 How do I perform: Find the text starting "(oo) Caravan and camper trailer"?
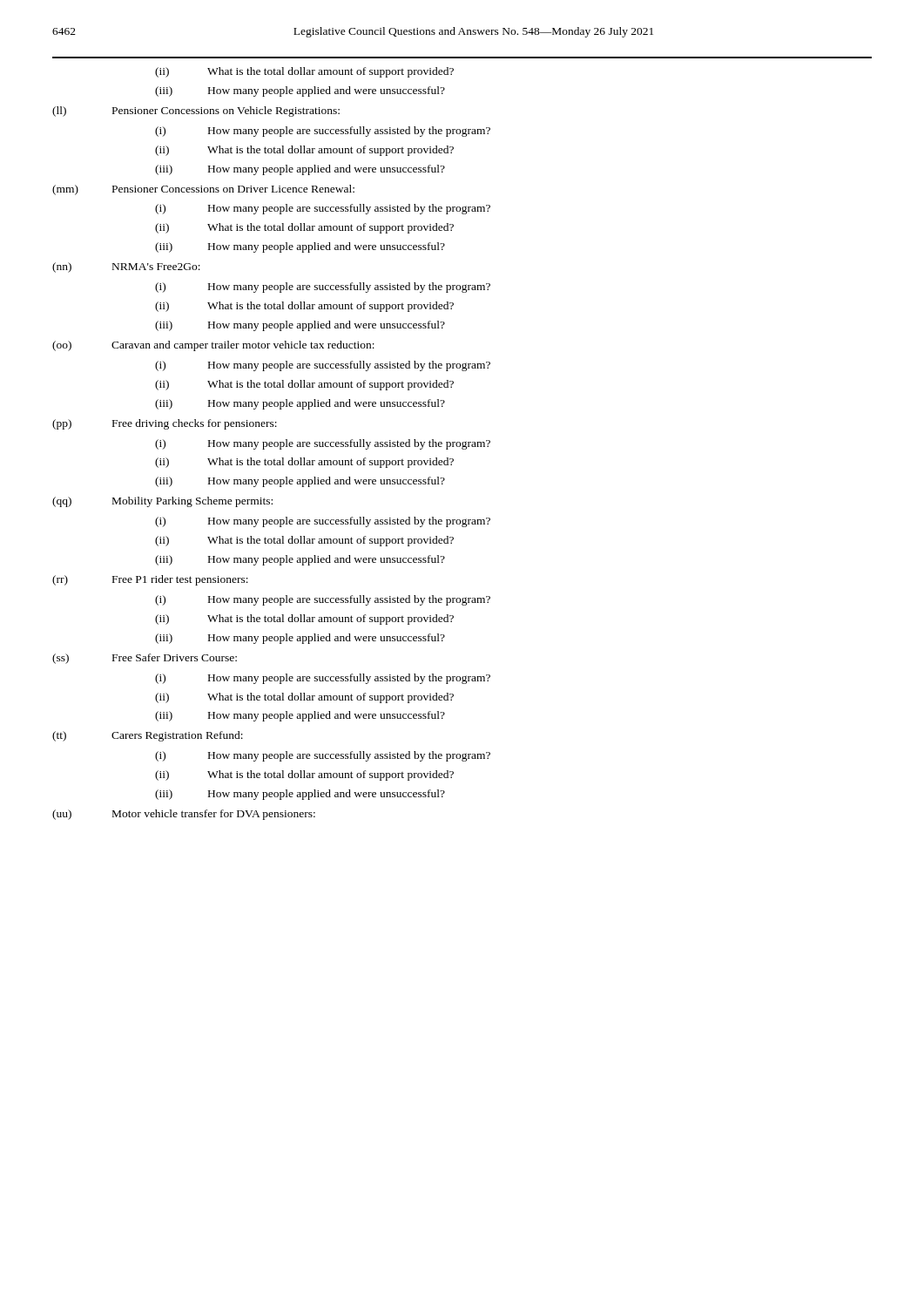(x=213, y=346)
